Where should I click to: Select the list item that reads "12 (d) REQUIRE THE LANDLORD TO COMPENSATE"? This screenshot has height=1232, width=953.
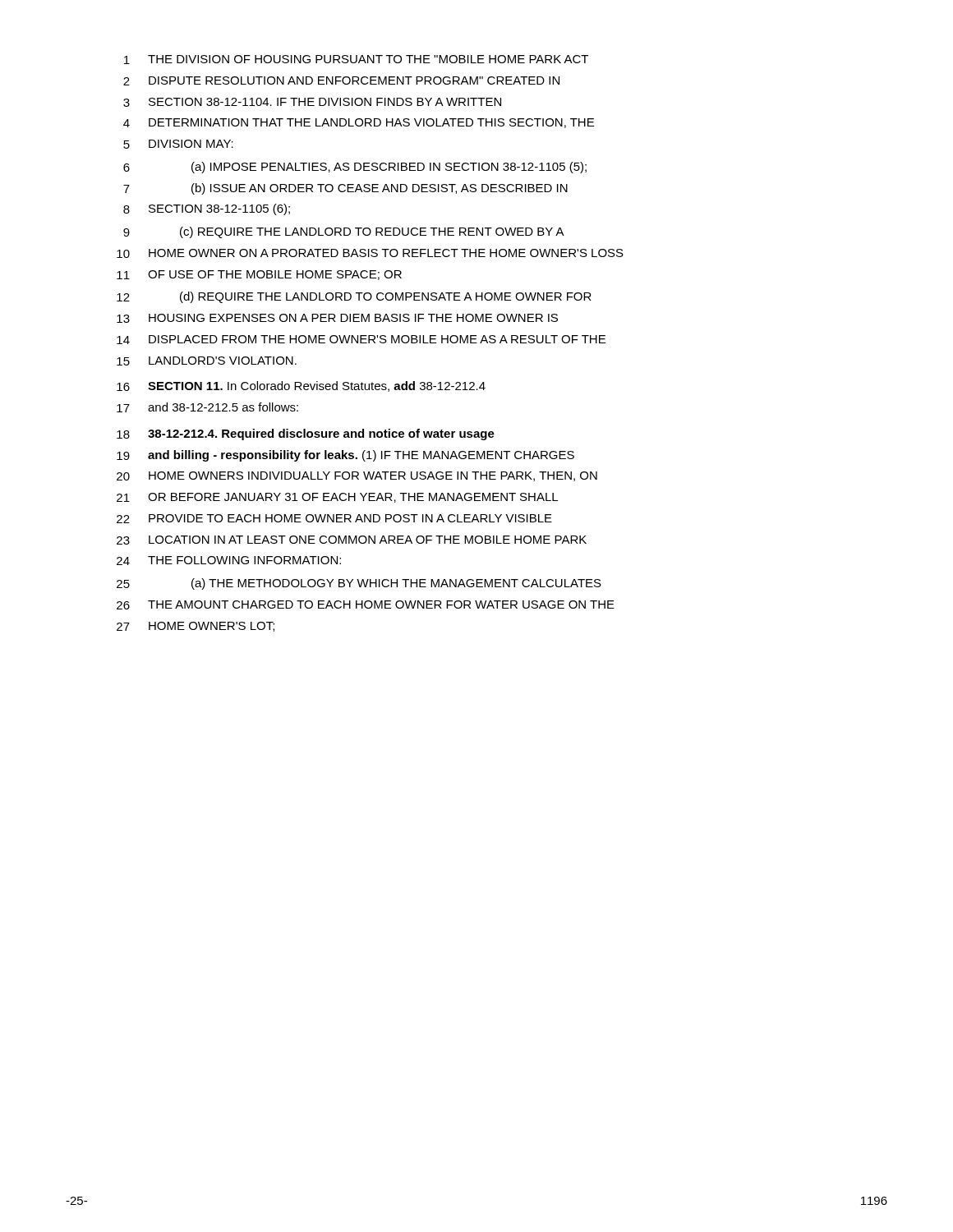[x=485, y=297]
